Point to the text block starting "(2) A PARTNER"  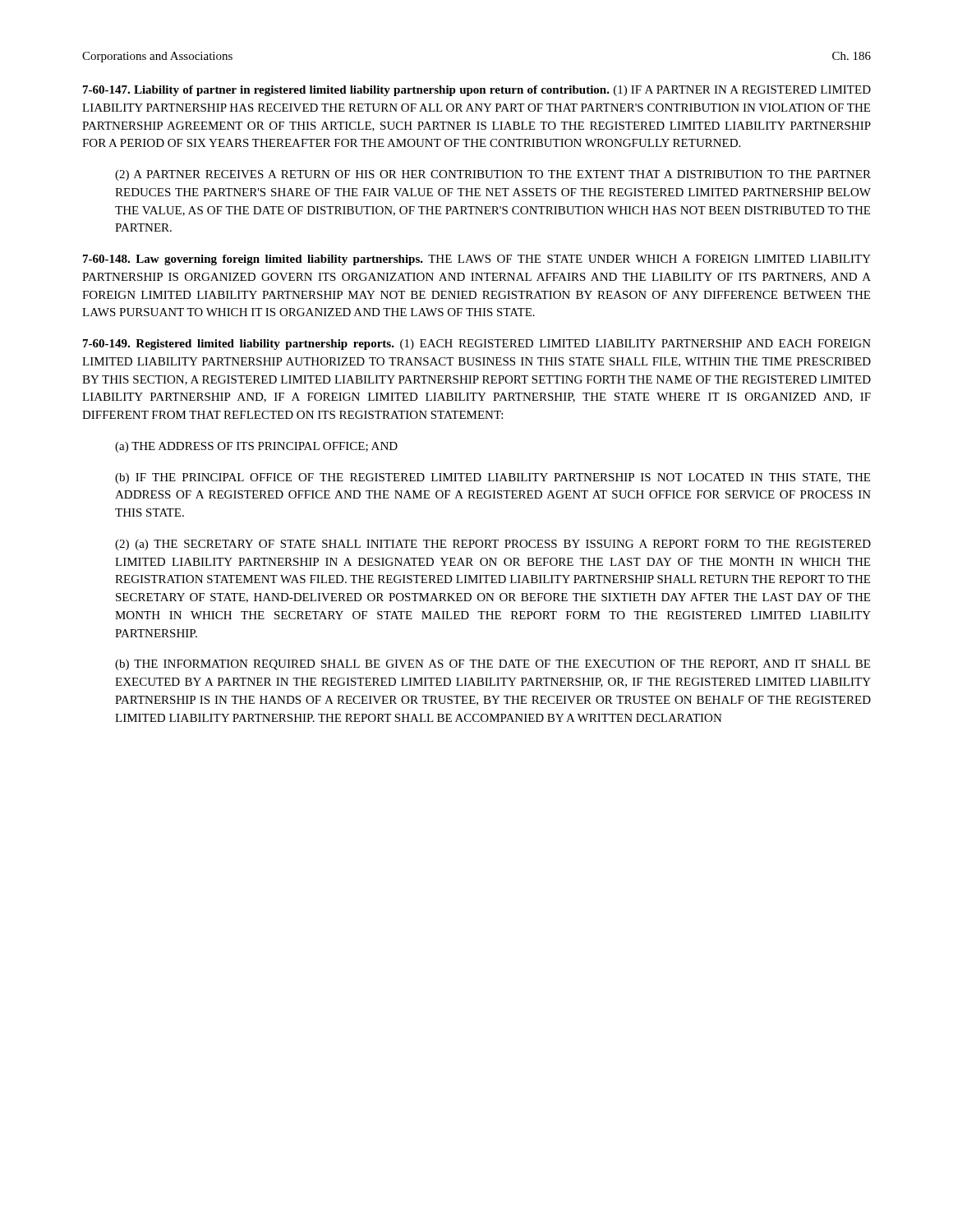(493, 202)
